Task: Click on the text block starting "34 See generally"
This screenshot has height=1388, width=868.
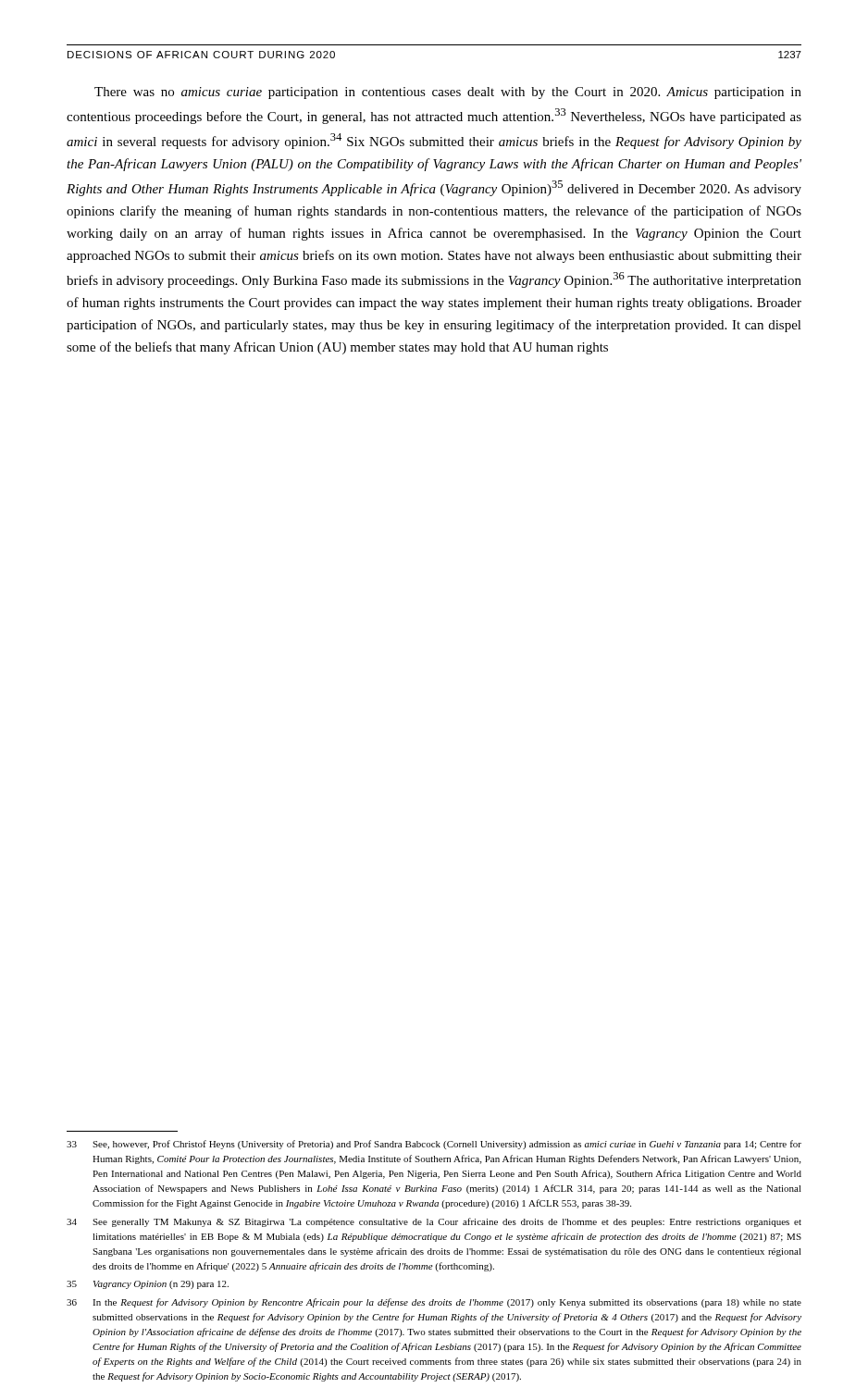Action: [434, 1244]
